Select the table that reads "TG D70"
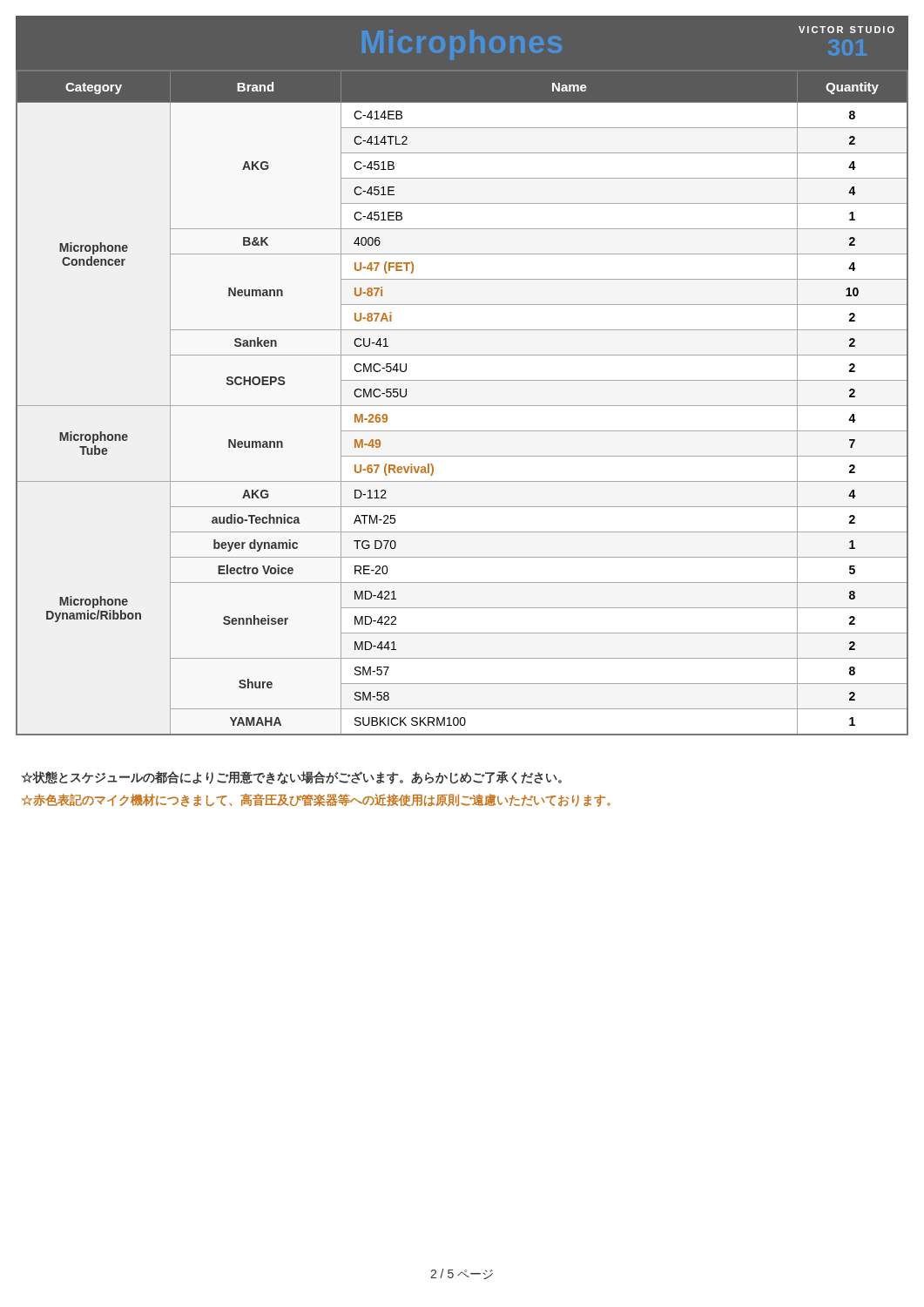The image size is (924, 1307). tap(462, 403)
